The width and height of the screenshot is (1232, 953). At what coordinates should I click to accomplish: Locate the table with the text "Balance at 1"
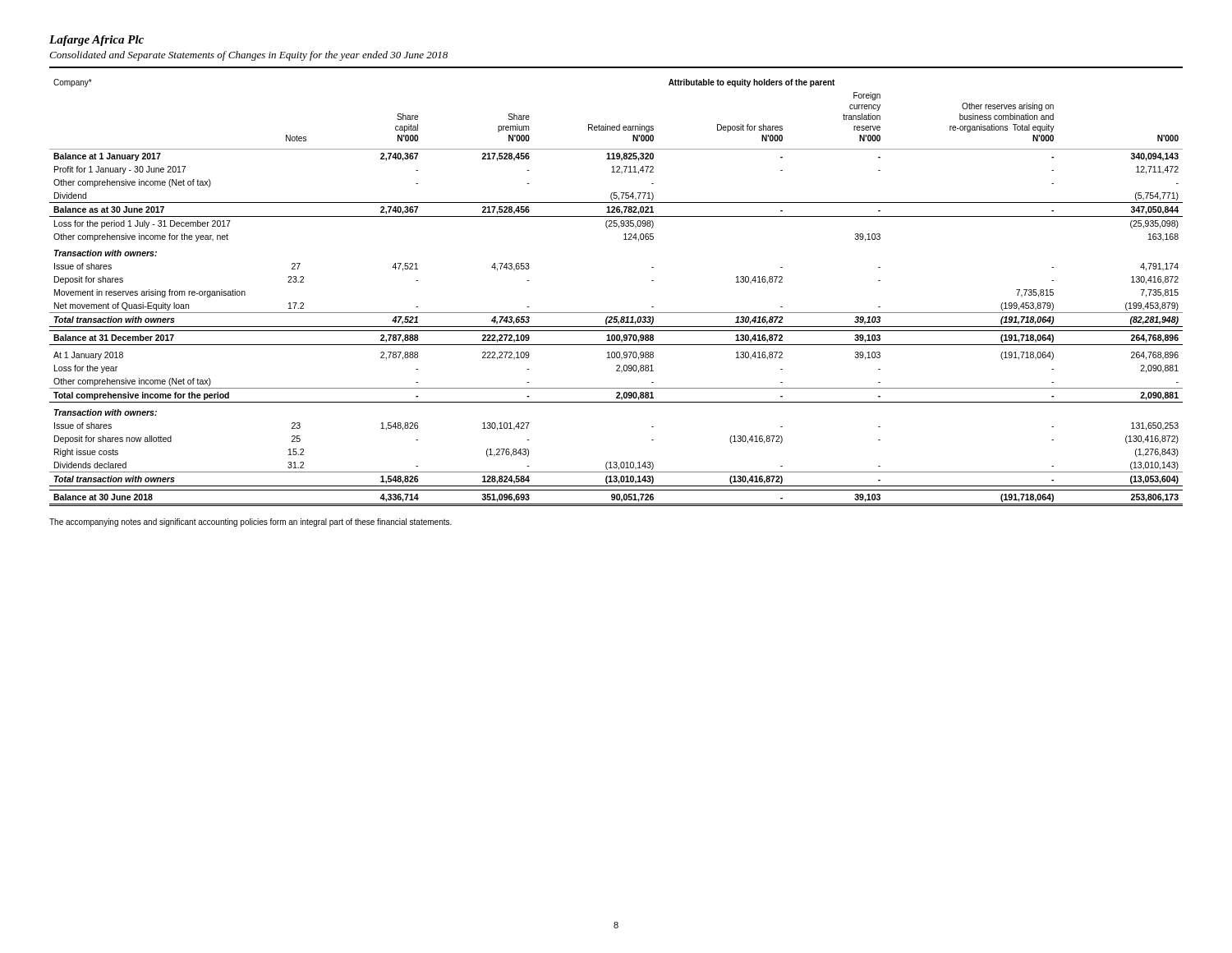point(616,291)
